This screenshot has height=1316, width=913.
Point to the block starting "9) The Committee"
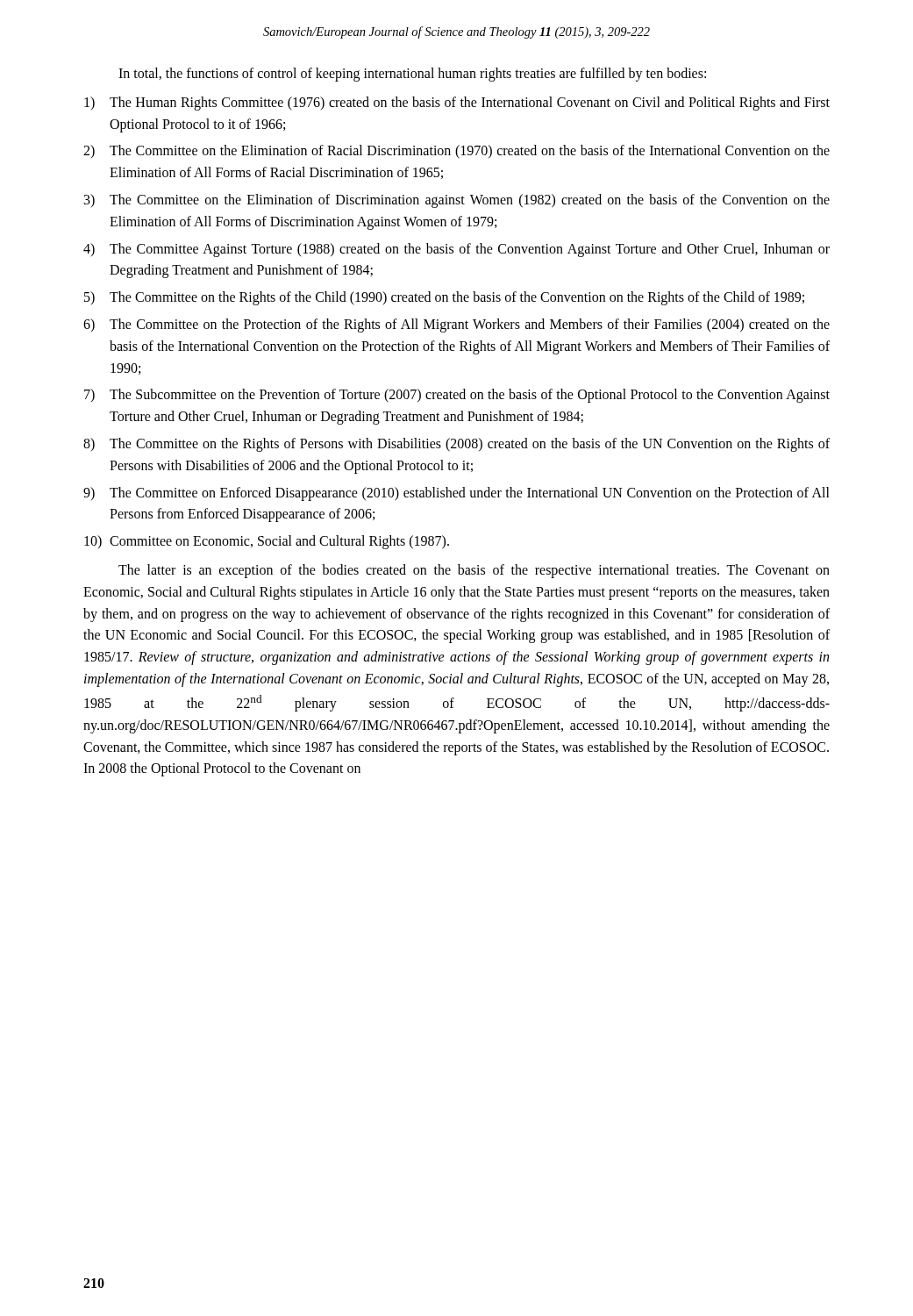(456, 504)
